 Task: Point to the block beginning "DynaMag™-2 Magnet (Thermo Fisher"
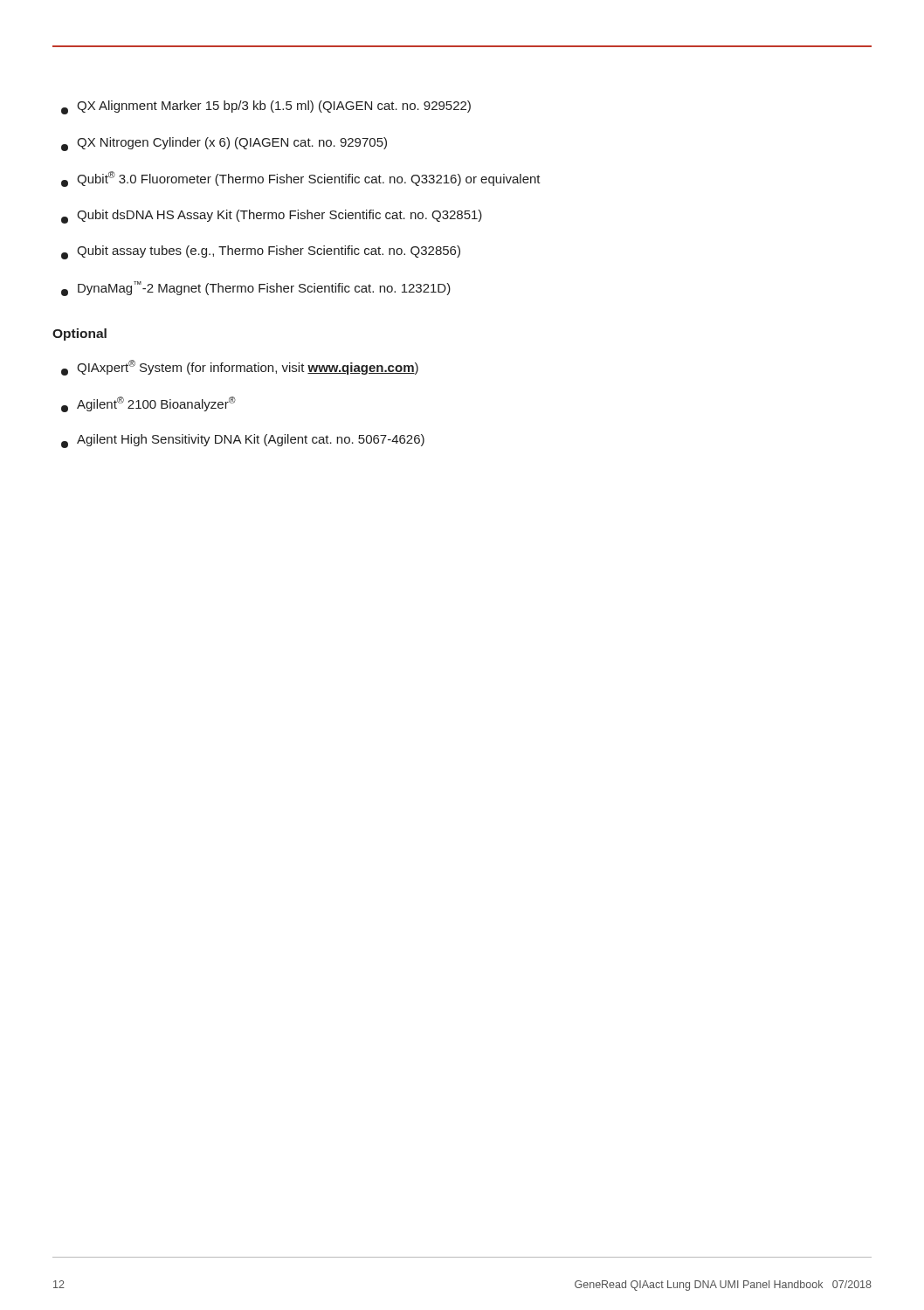(256, 289)
